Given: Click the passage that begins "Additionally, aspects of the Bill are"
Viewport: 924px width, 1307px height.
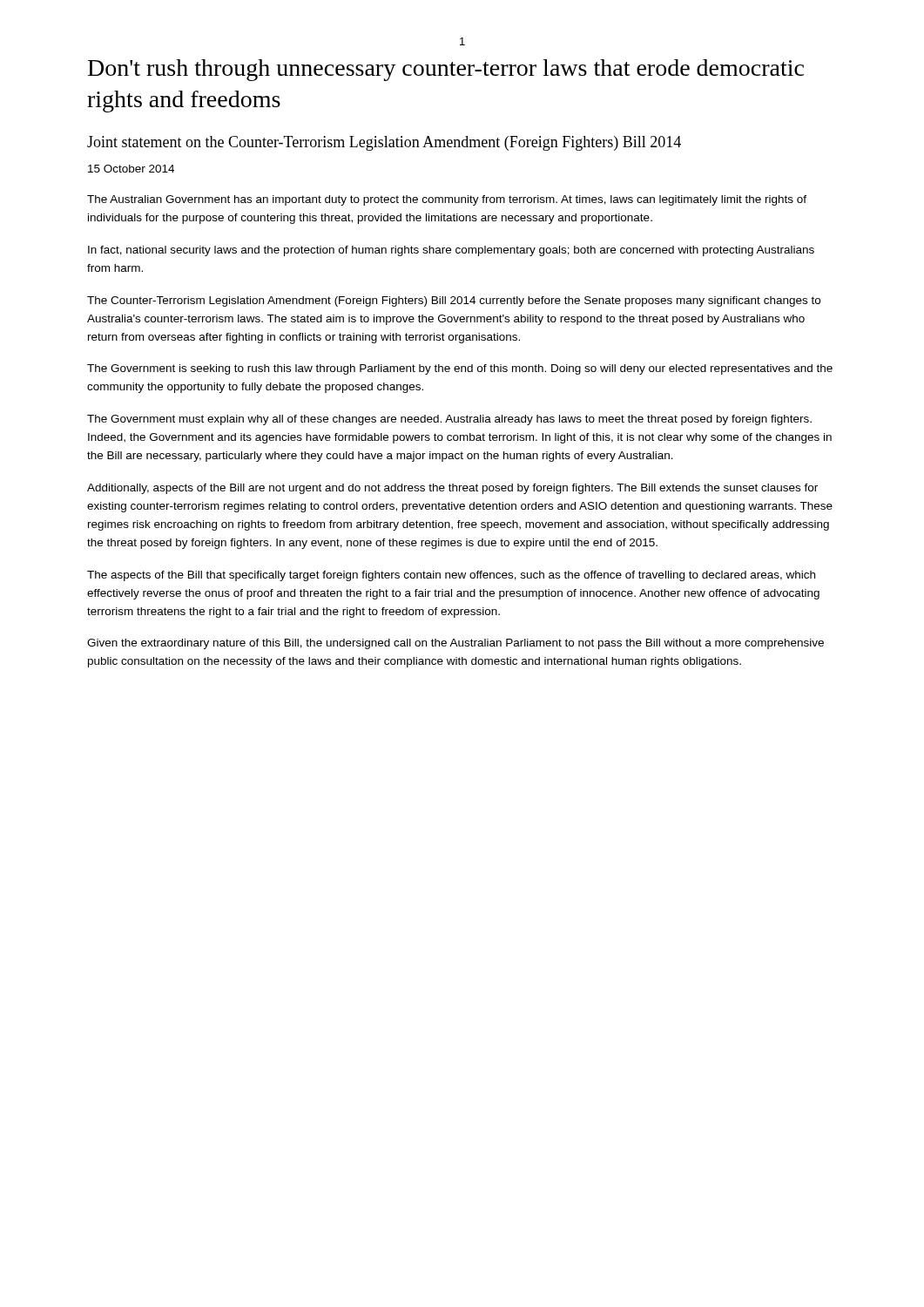Looking at the screenshot, I should pos(460,515).
